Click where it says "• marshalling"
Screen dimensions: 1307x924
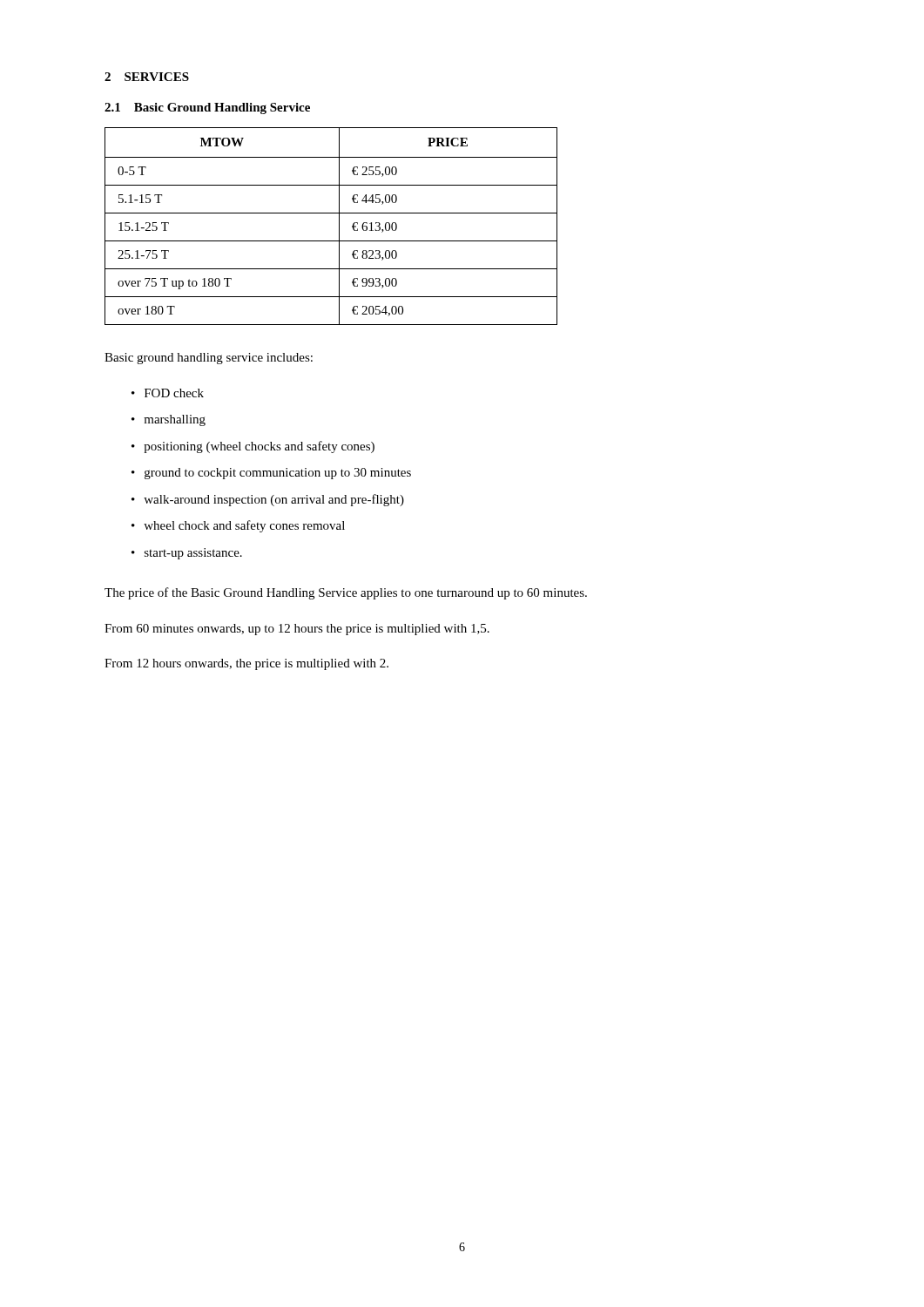[x=168, y=419]
